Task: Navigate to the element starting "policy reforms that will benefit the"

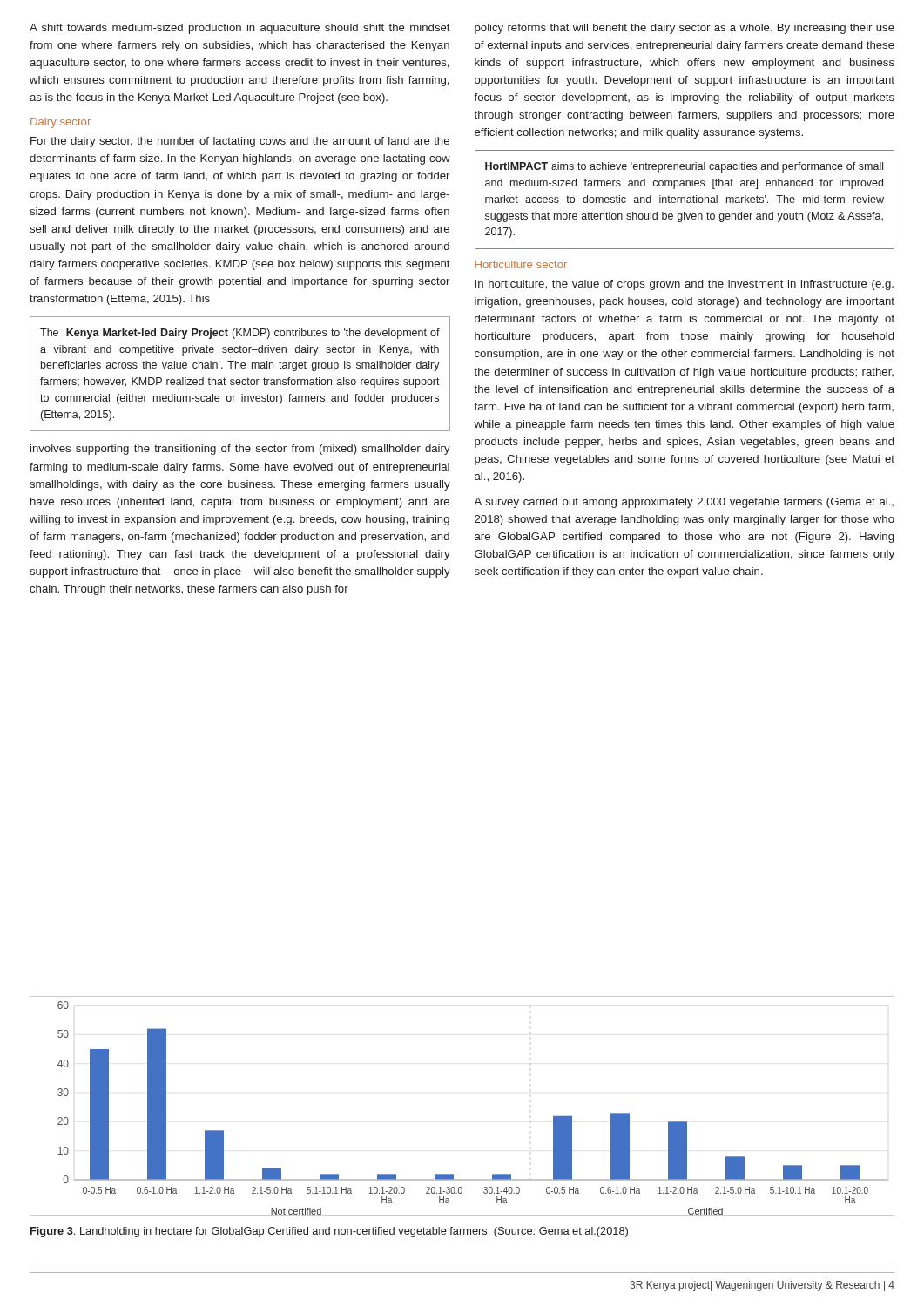Action: [684, 80]
